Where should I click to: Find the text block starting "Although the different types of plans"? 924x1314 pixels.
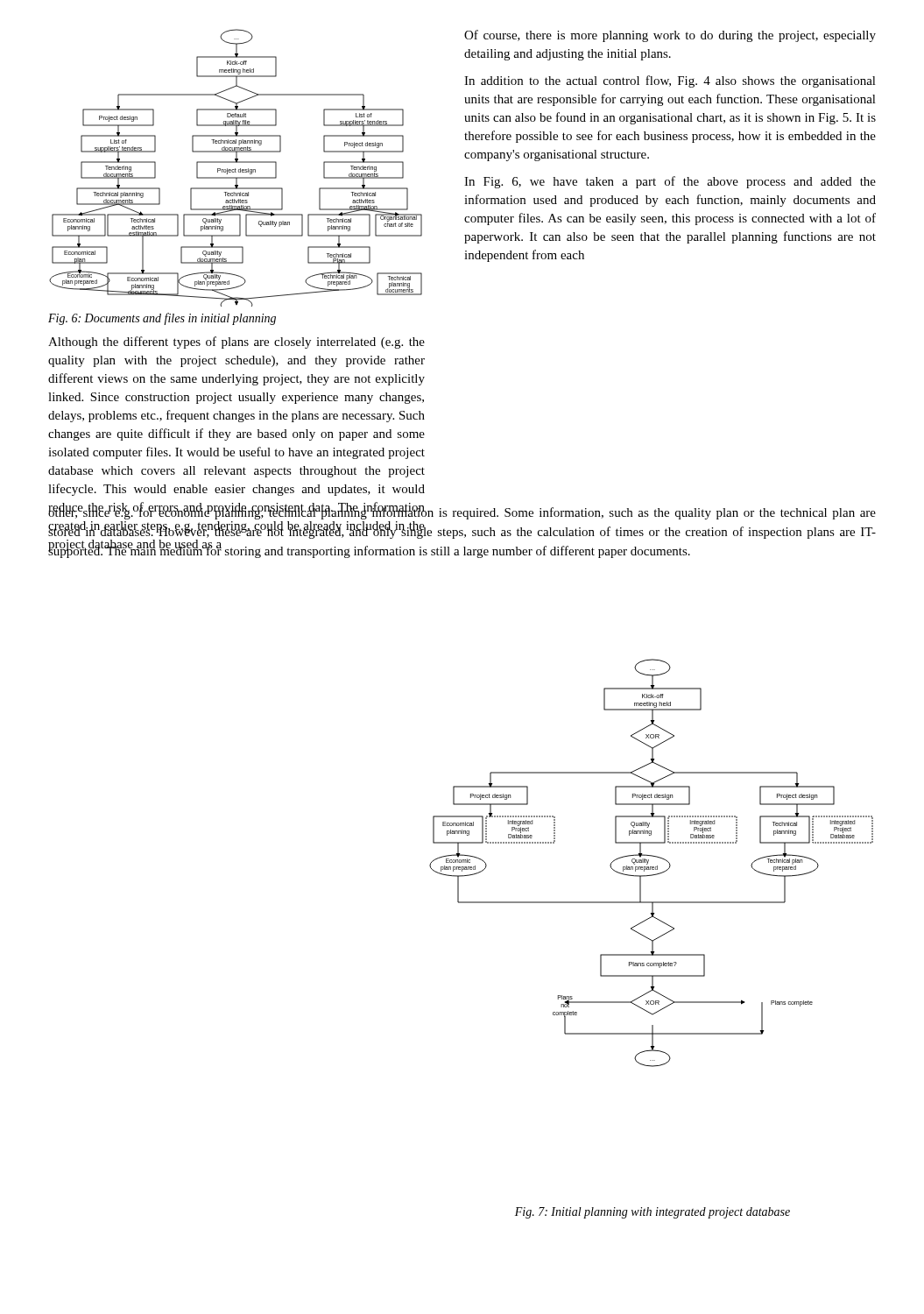tap(236, 443)
